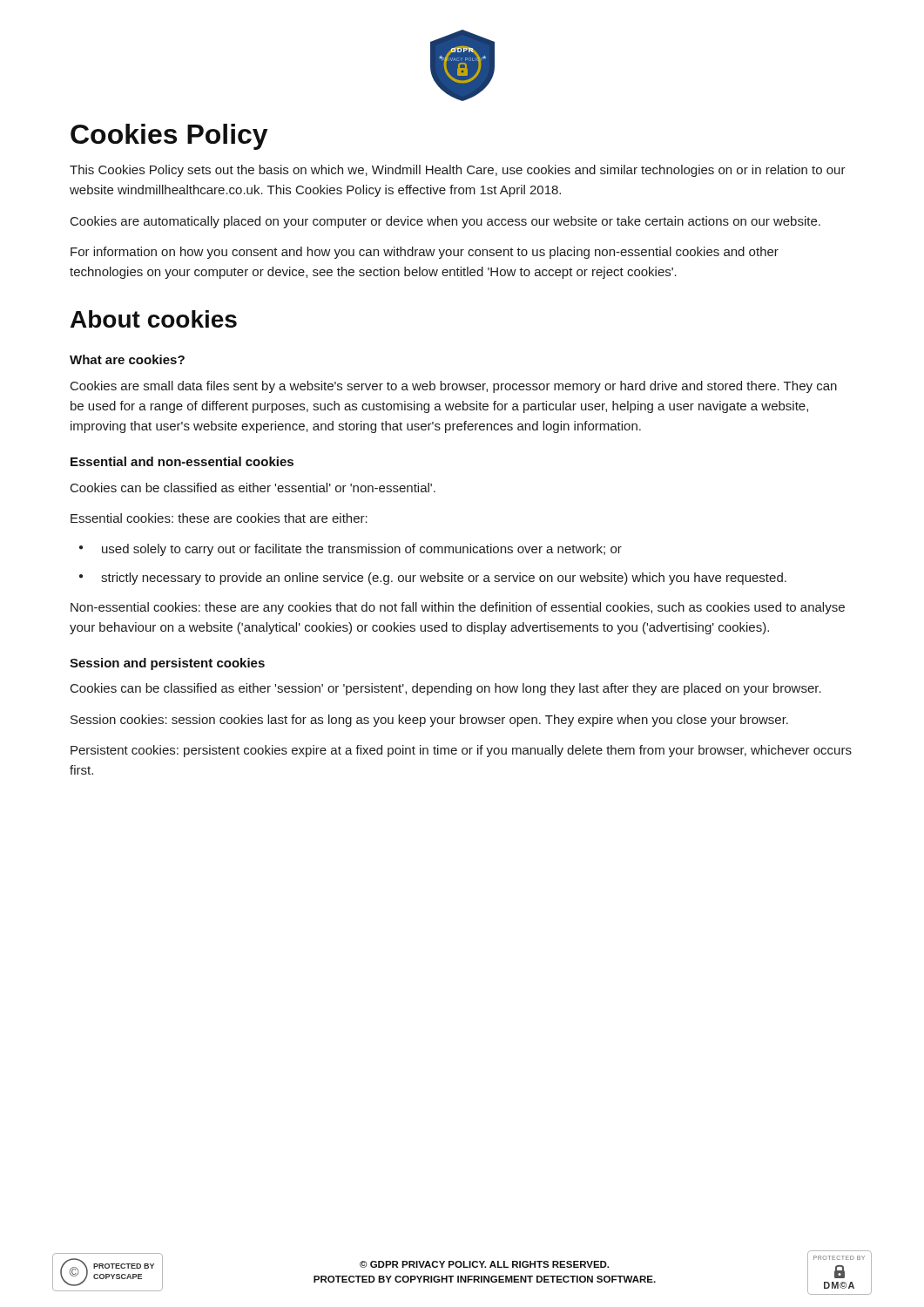924x1307 pixels.
Task: Click on the passage starting "Cookies are automatically placed"
Action: pos(462,221)
